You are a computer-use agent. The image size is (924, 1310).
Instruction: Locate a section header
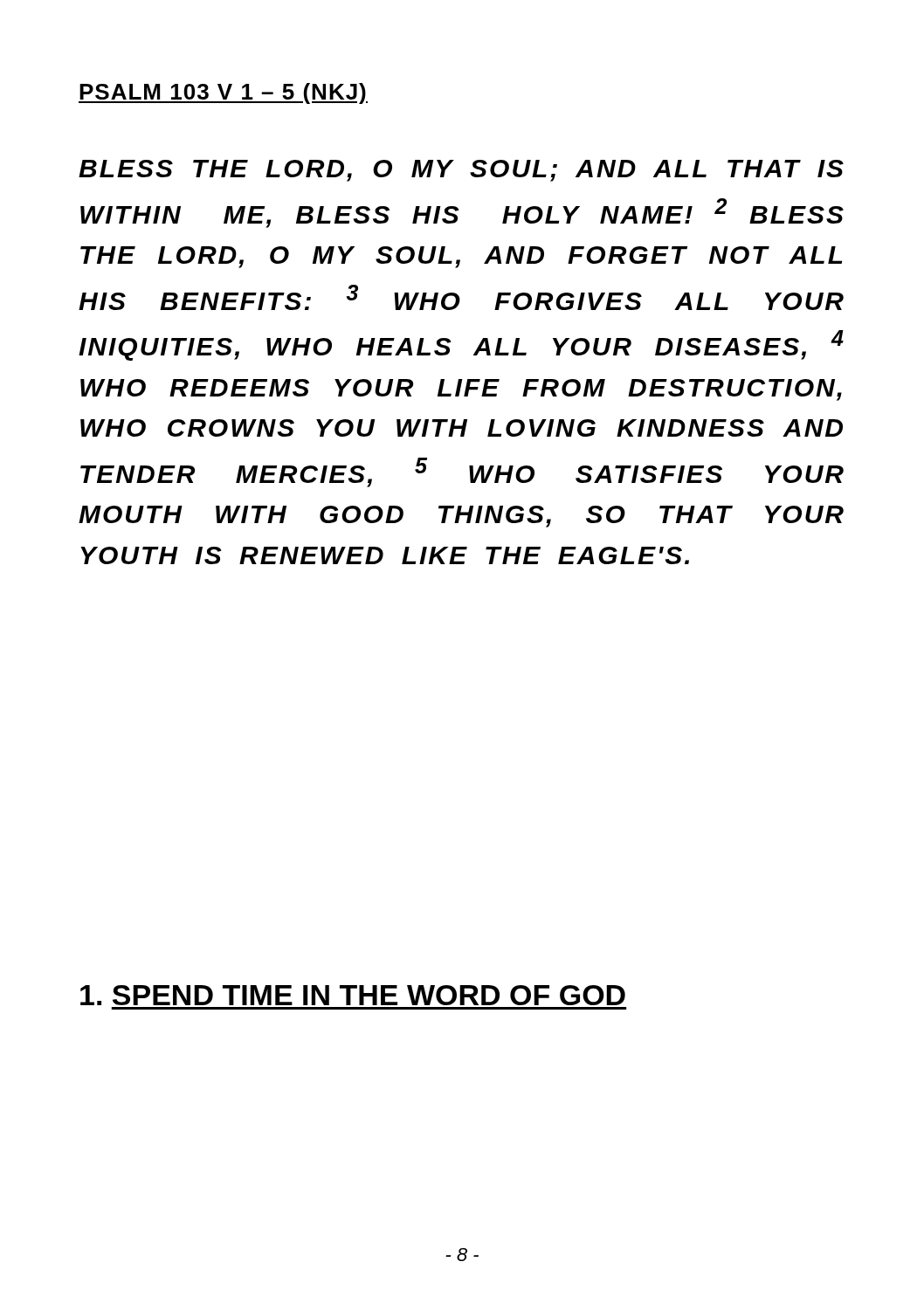223,92
